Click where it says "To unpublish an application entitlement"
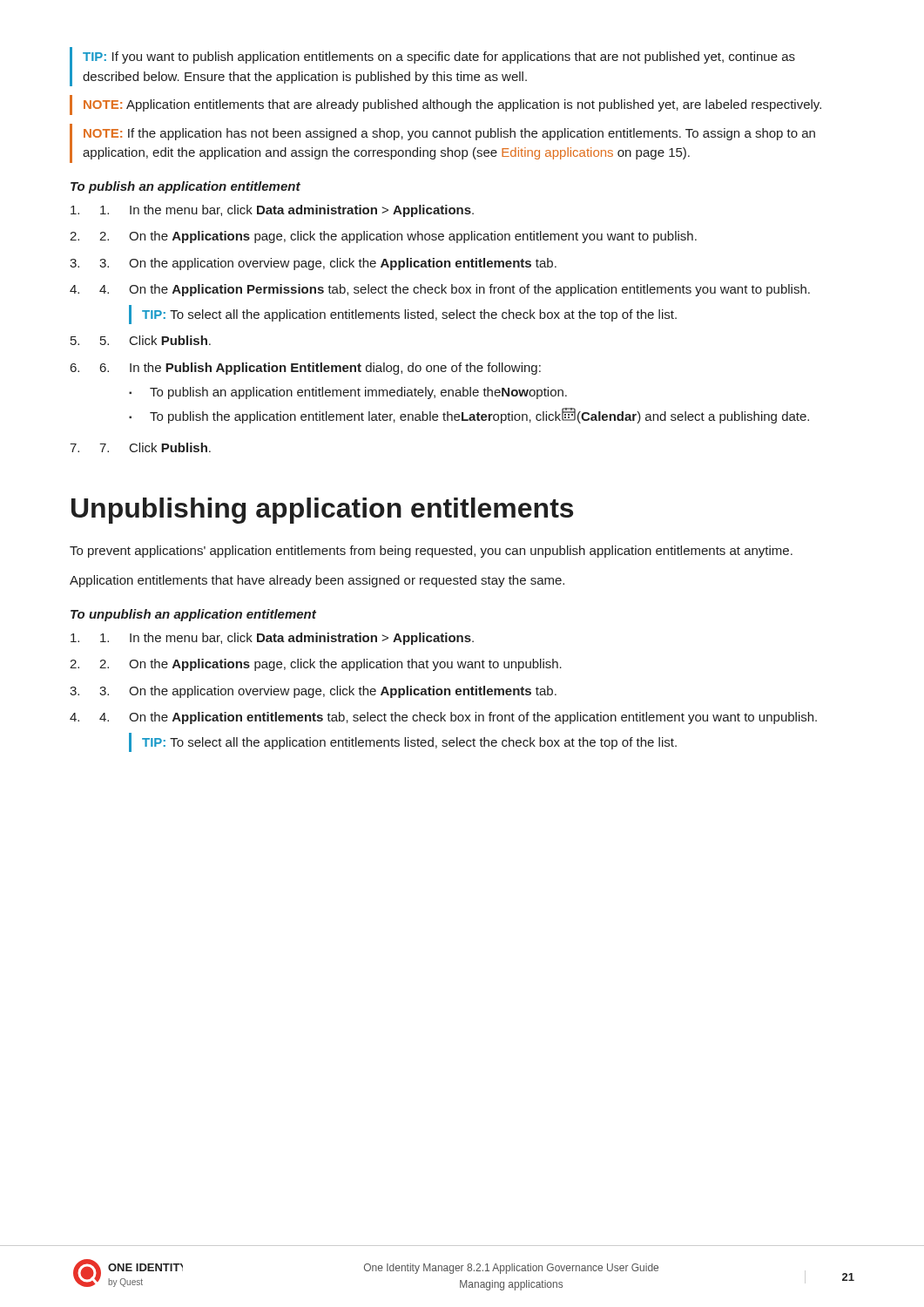Viewport: 924px width, 1307px height. pyautogui.click(x=193, y=614)
